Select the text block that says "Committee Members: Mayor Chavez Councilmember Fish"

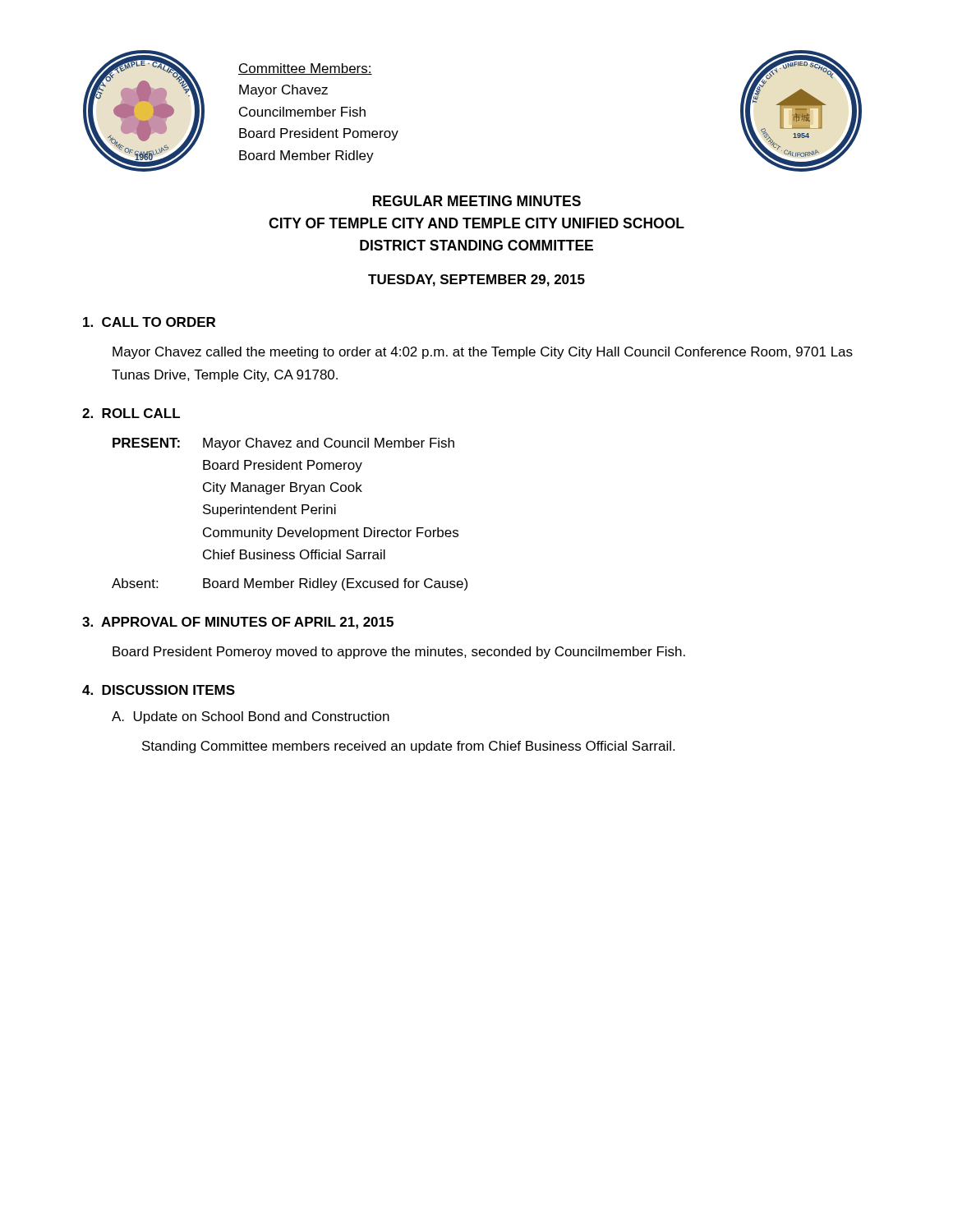(x=318, y=112)
